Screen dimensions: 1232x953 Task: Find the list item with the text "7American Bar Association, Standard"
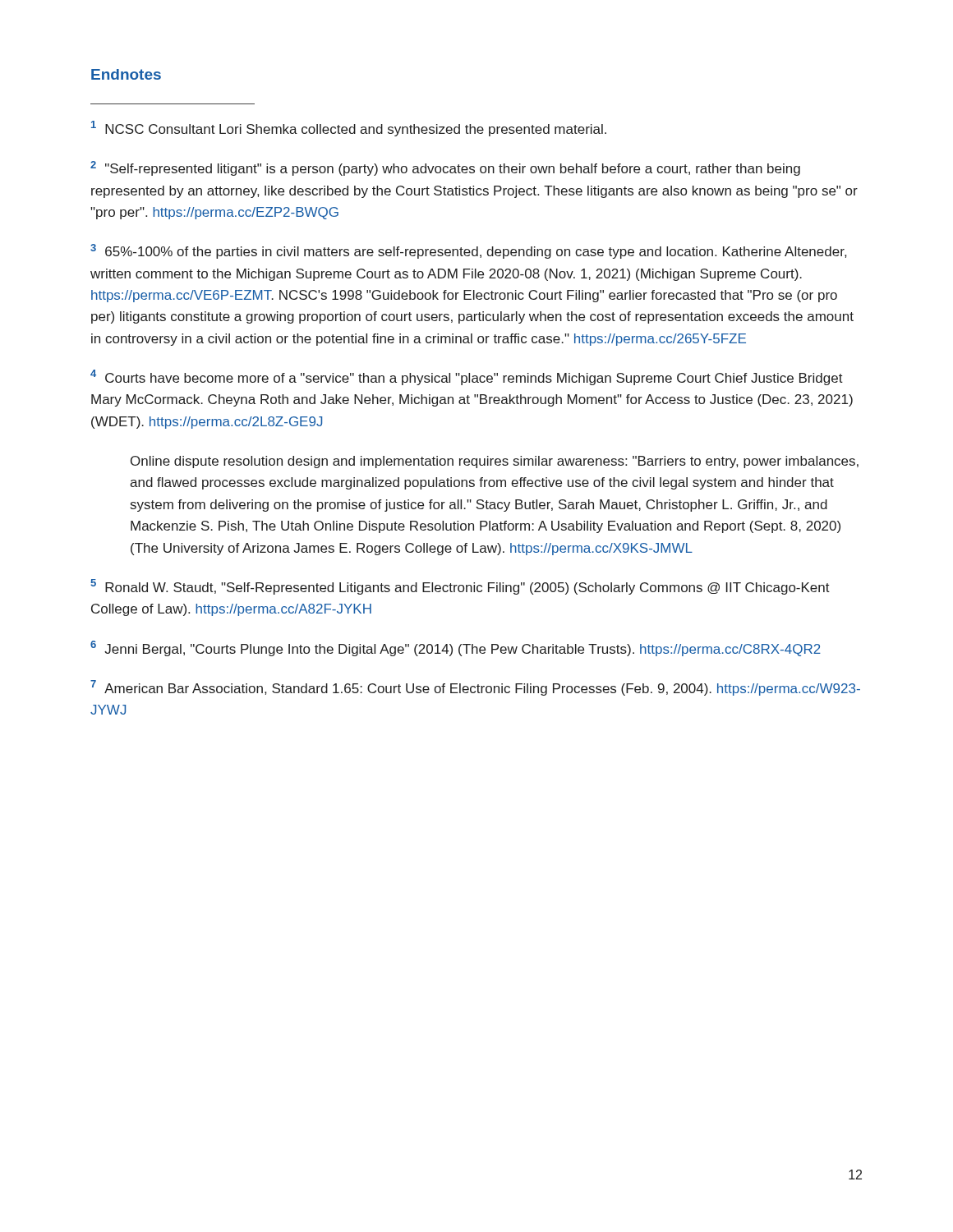(x=475, y=698)
